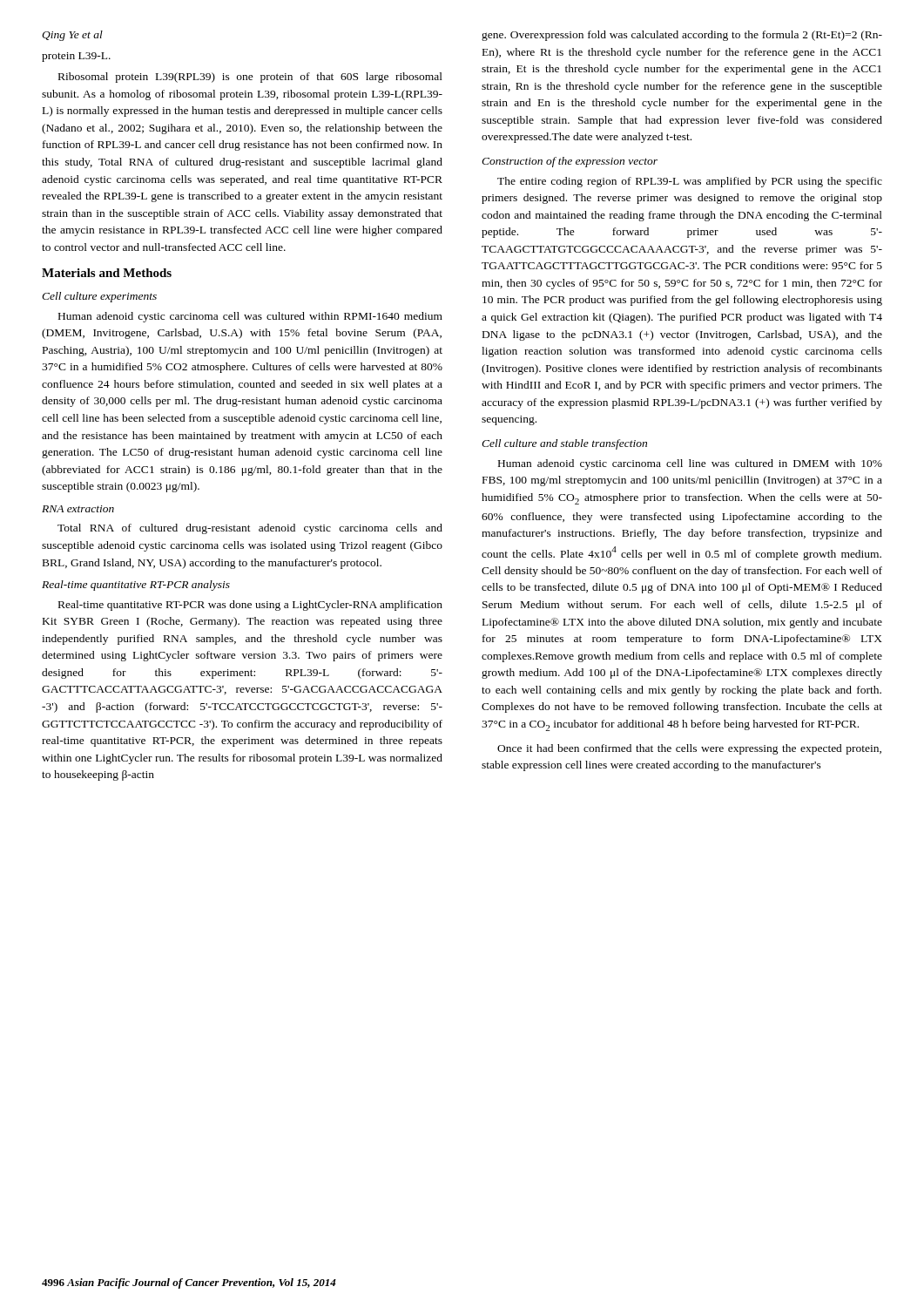Click where it says "Cell culture and stable transfection"
The width and height of the screenshot is (924, 1307).
pyautogui.click(x=565, y=443)
